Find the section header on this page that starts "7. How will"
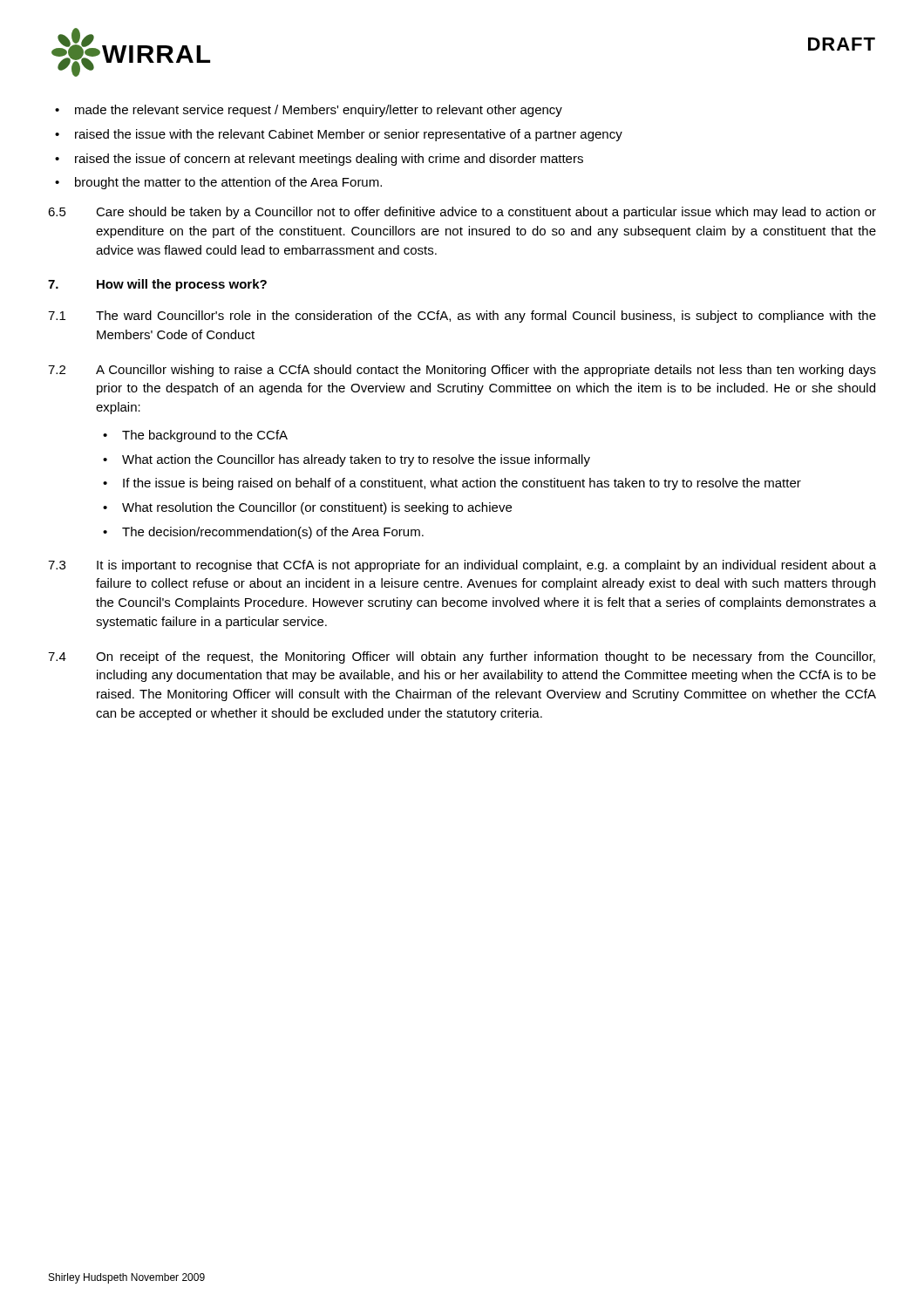 (x=157, y=285)
